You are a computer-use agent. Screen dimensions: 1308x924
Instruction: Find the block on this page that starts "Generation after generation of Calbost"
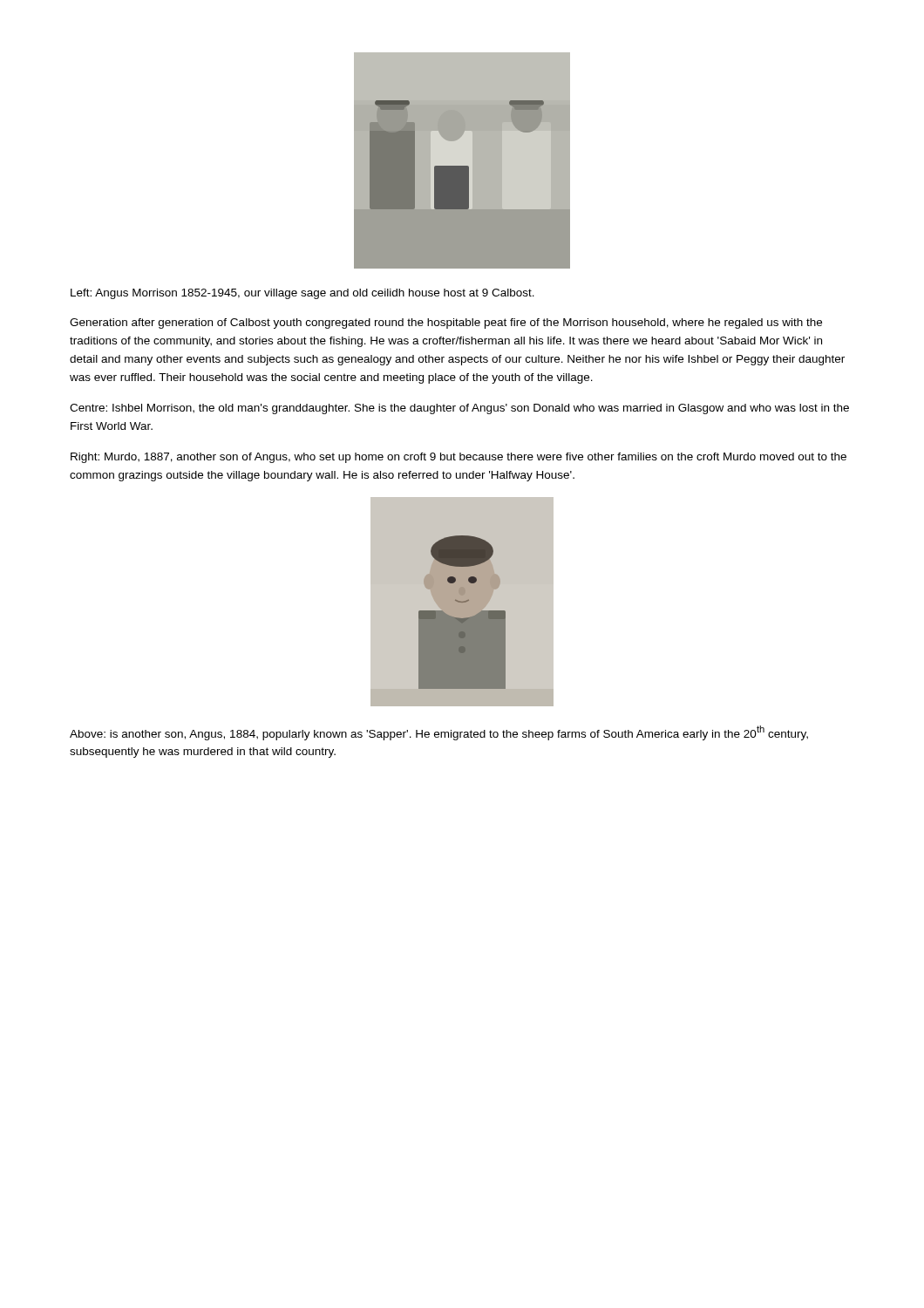click(x=457, y=350)
